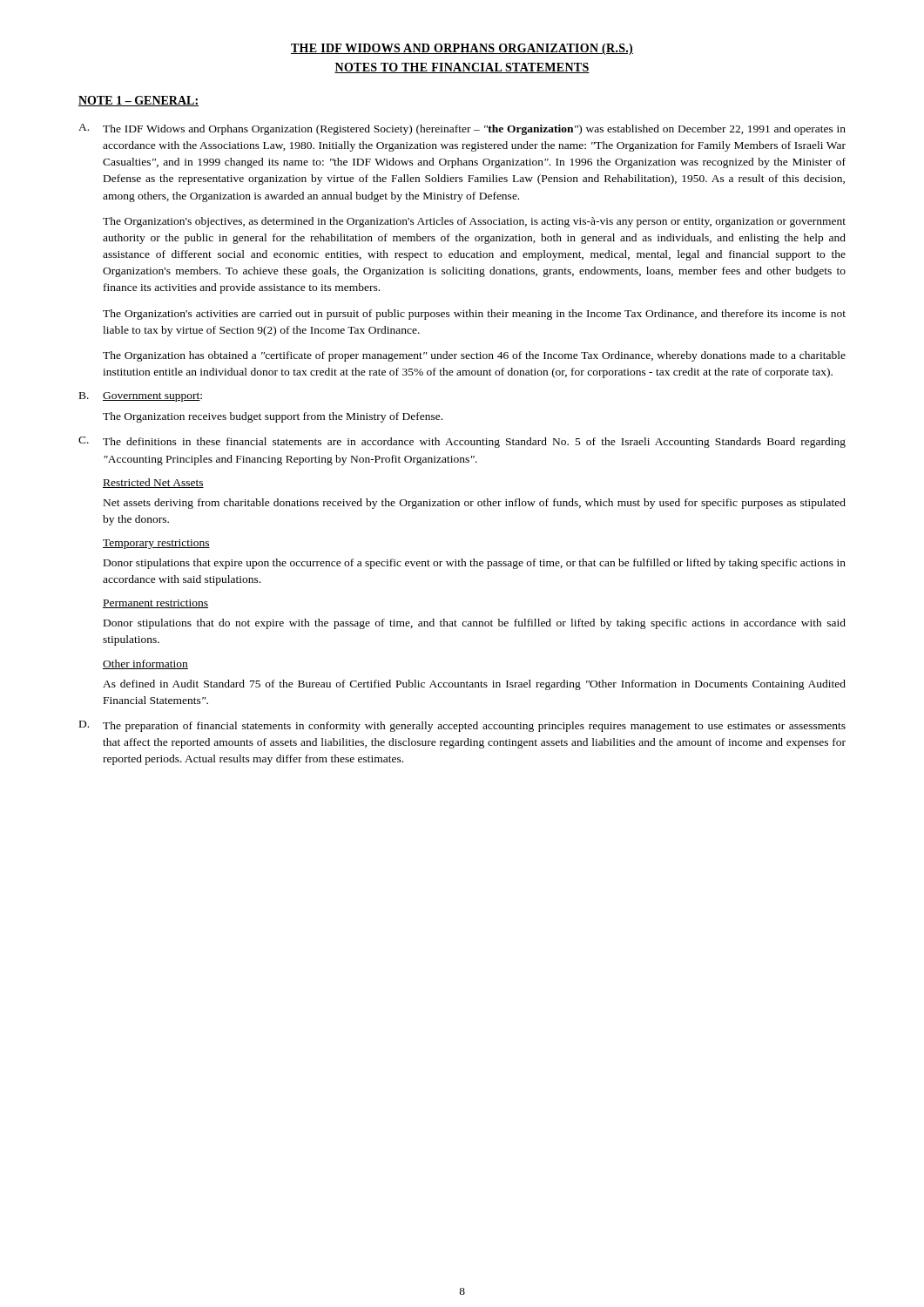Locate the text "Permanent restrictions"
The width and height of the screenshot is (924, 1307).
click(x=155, y=603)
